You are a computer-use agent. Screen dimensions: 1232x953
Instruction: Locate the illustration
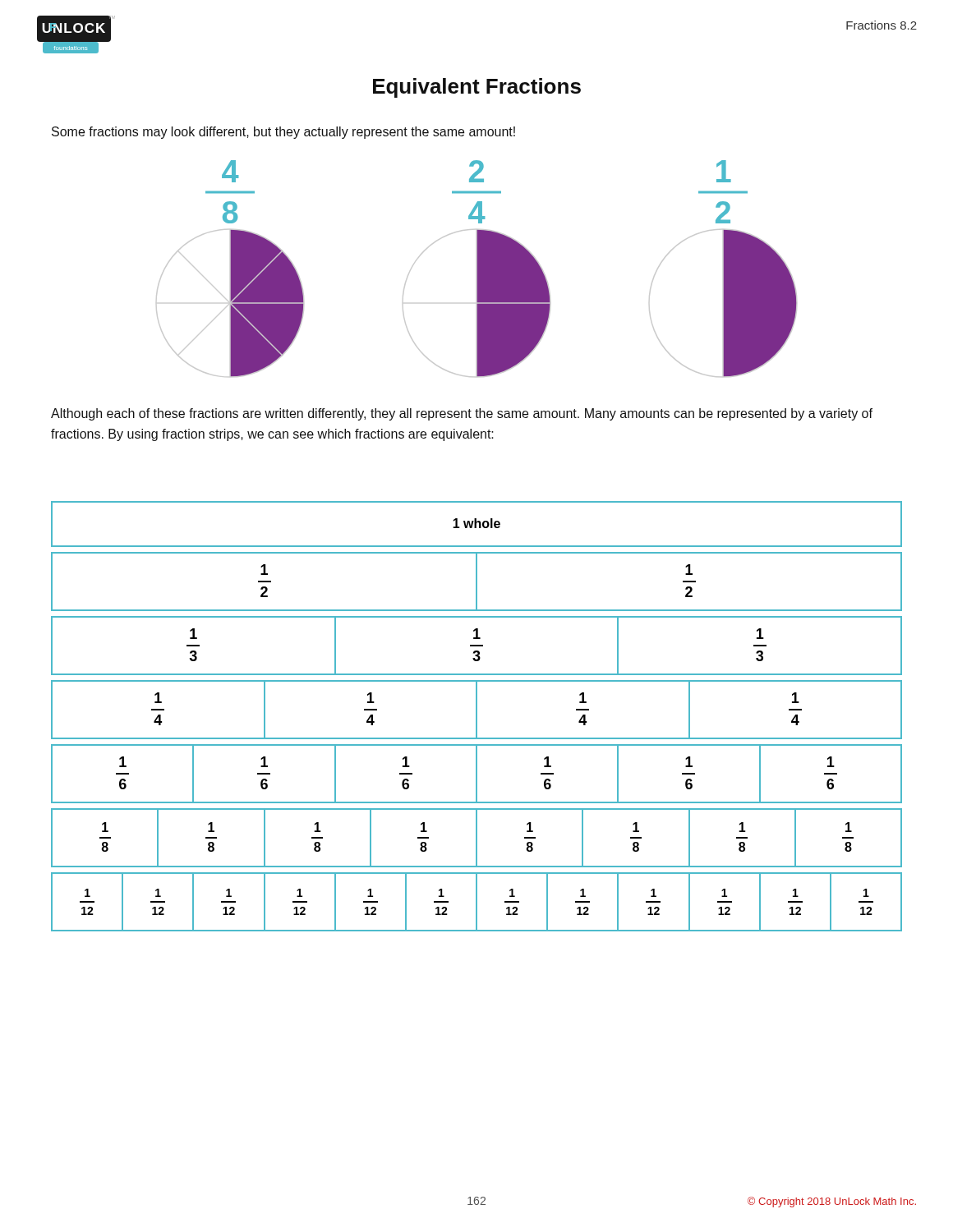pos(476,272)
